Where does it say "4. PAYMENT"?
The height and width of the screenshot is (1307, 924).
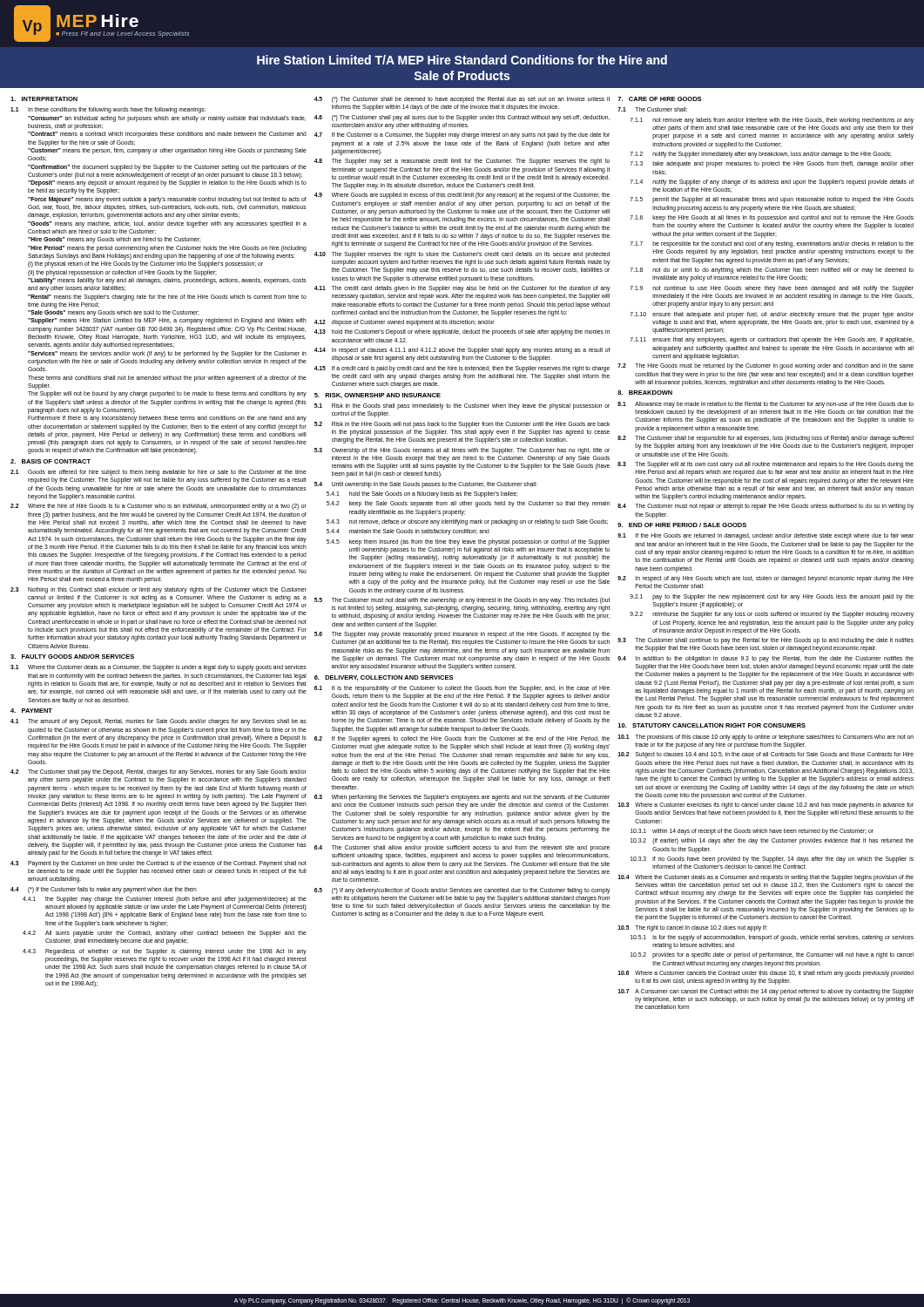point(31,710)
